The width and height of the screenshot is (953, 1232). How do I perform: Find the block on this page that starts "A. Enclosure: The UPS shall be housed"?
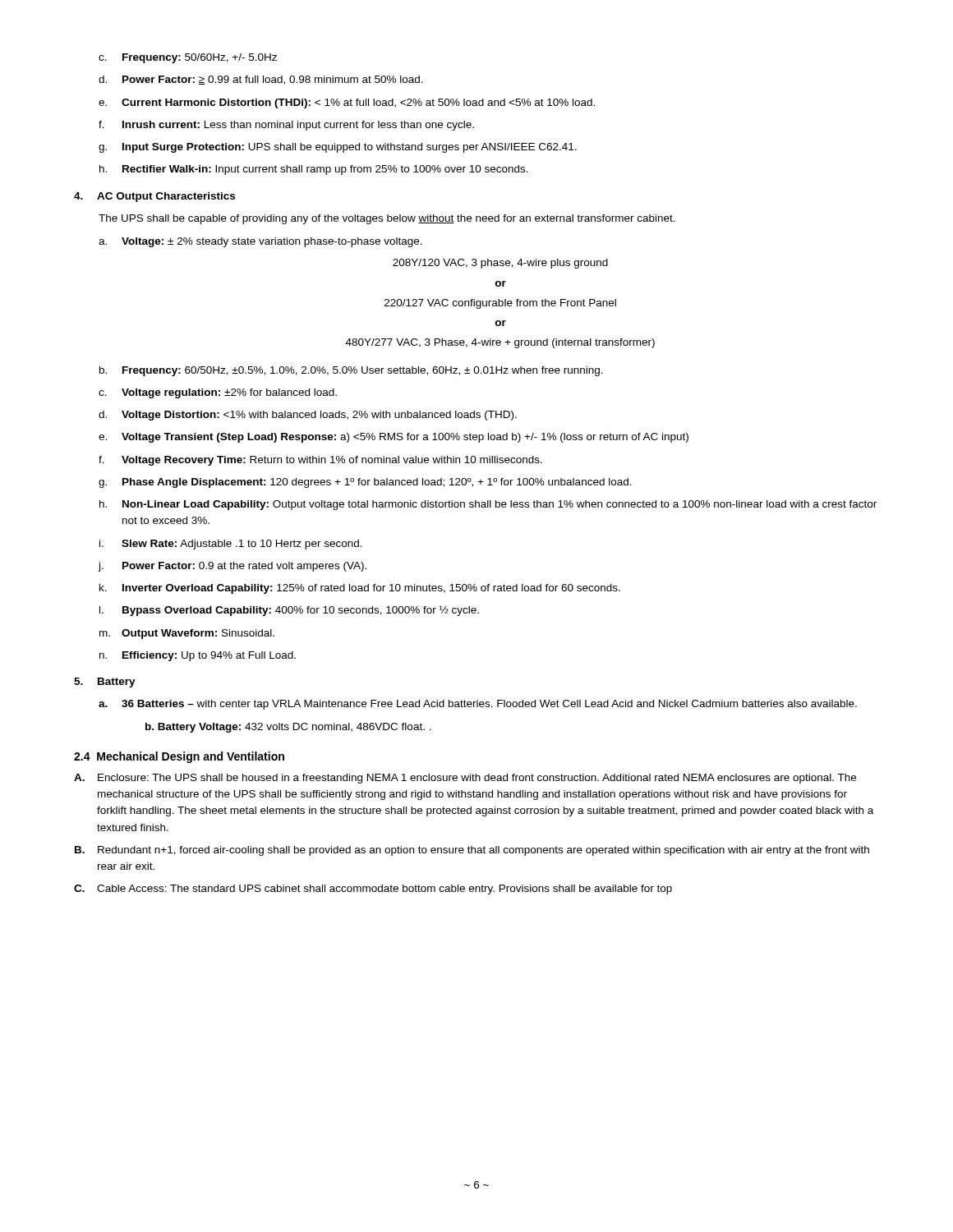point(476,803)
